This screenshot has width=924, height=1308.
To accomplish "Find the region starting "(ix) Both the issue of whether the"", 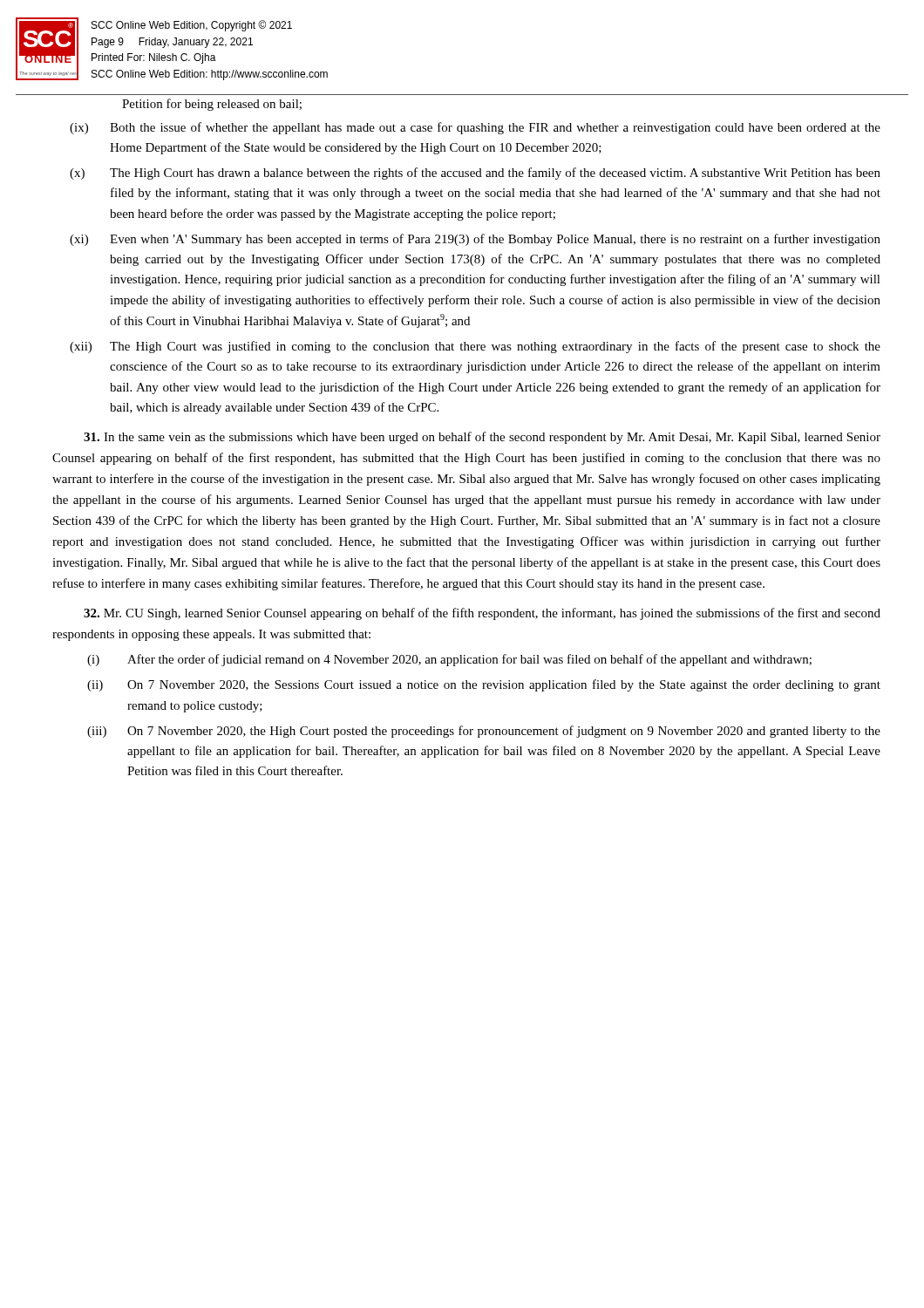I will point(466,138).
